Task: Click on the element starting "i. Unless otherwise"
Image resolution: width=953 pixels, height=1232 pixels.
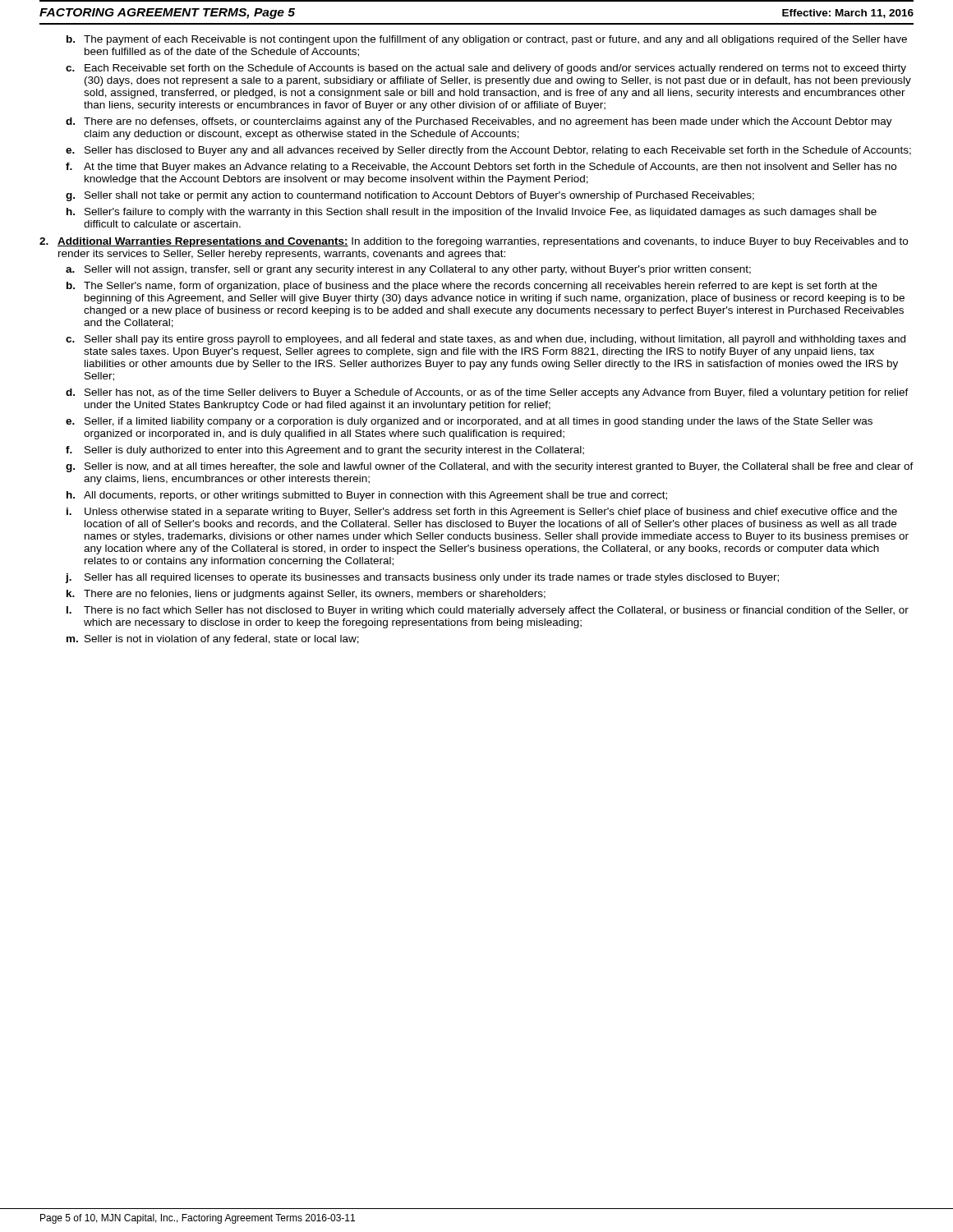Action: point(490,536)
